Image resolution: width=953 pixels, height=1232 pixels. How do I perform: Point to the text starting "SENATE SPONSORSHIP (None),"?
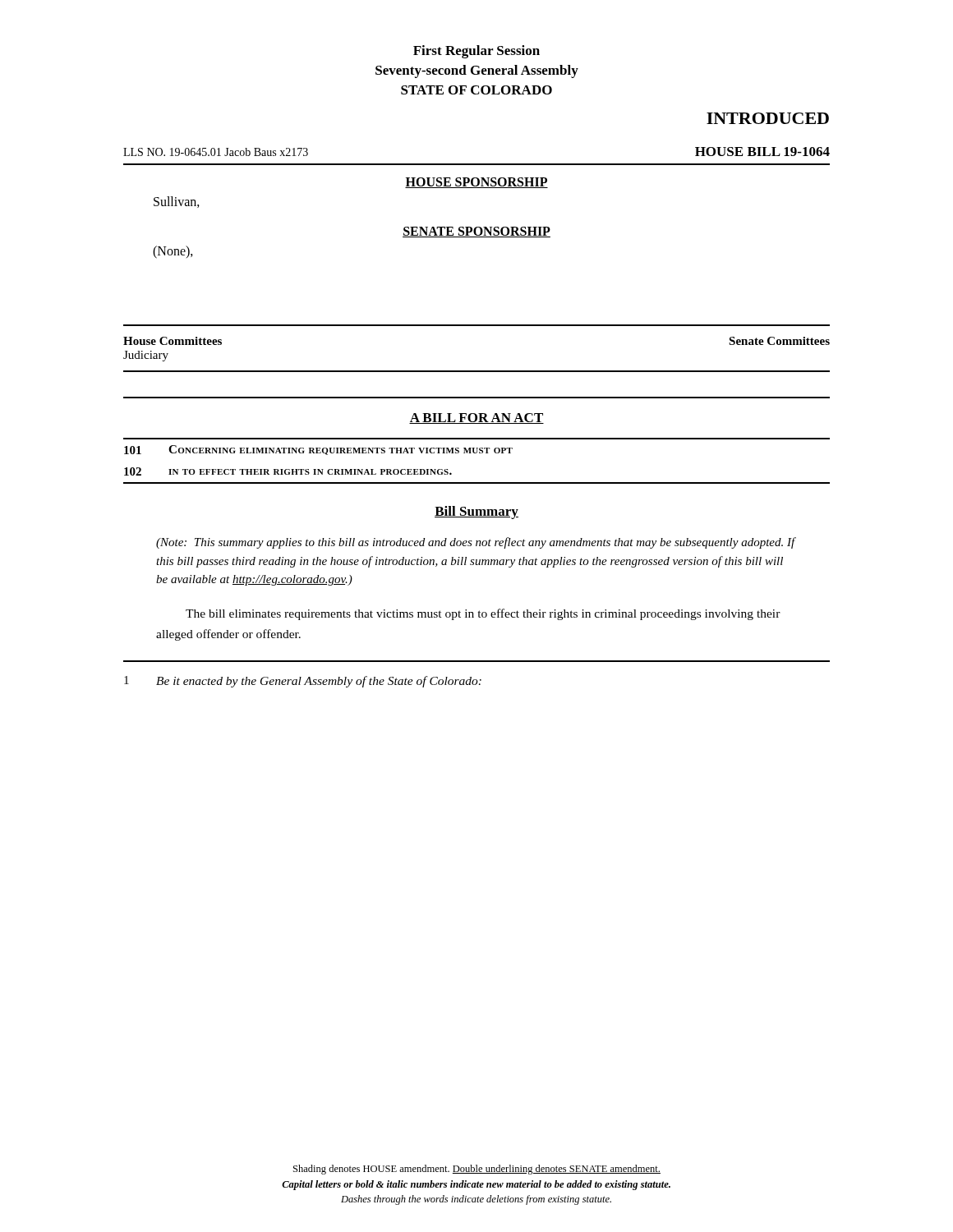coord(476,242)
